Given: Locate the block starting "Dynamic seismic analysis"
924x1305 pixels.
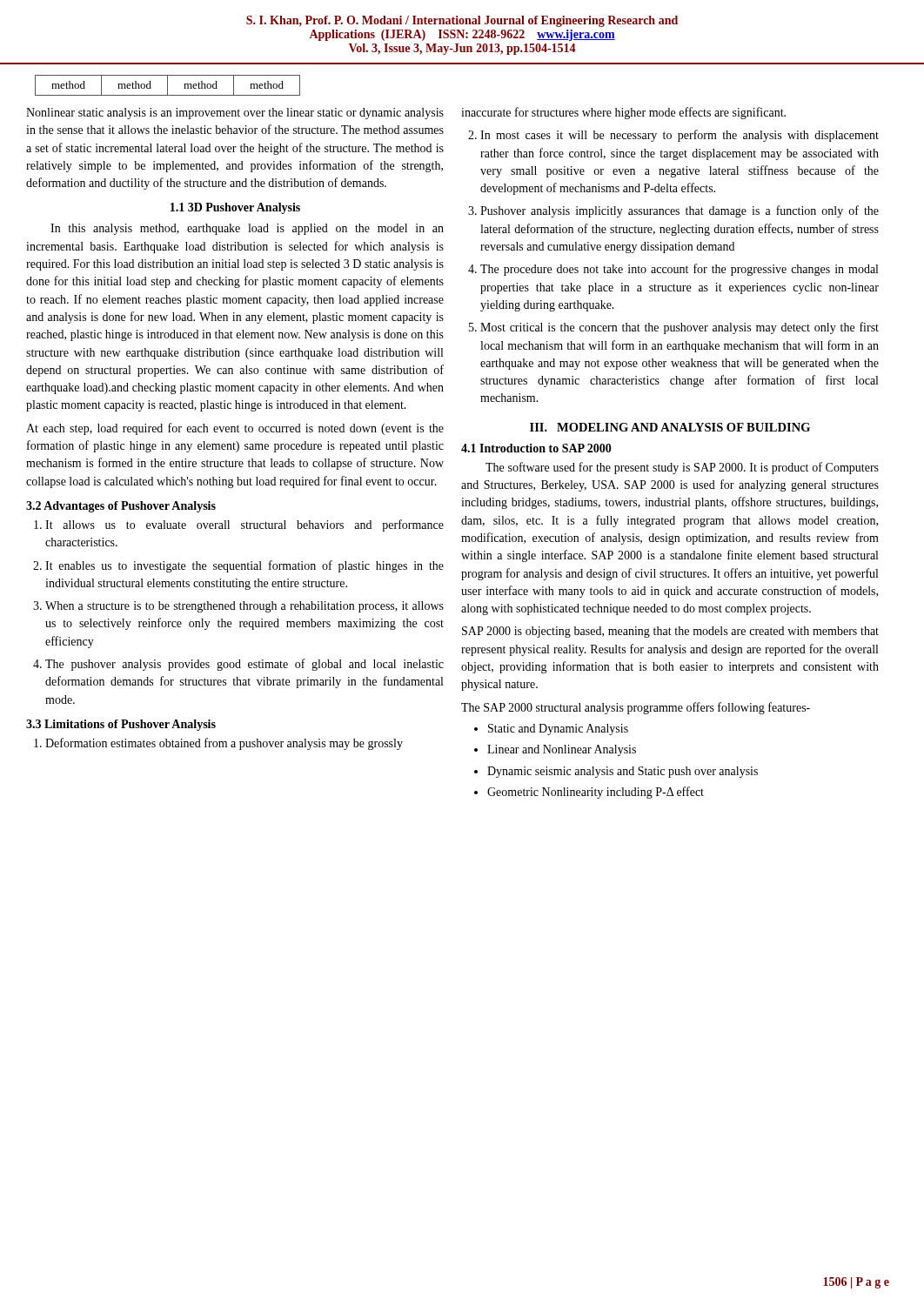Looking at the screenshot, I should coord(683,771).
